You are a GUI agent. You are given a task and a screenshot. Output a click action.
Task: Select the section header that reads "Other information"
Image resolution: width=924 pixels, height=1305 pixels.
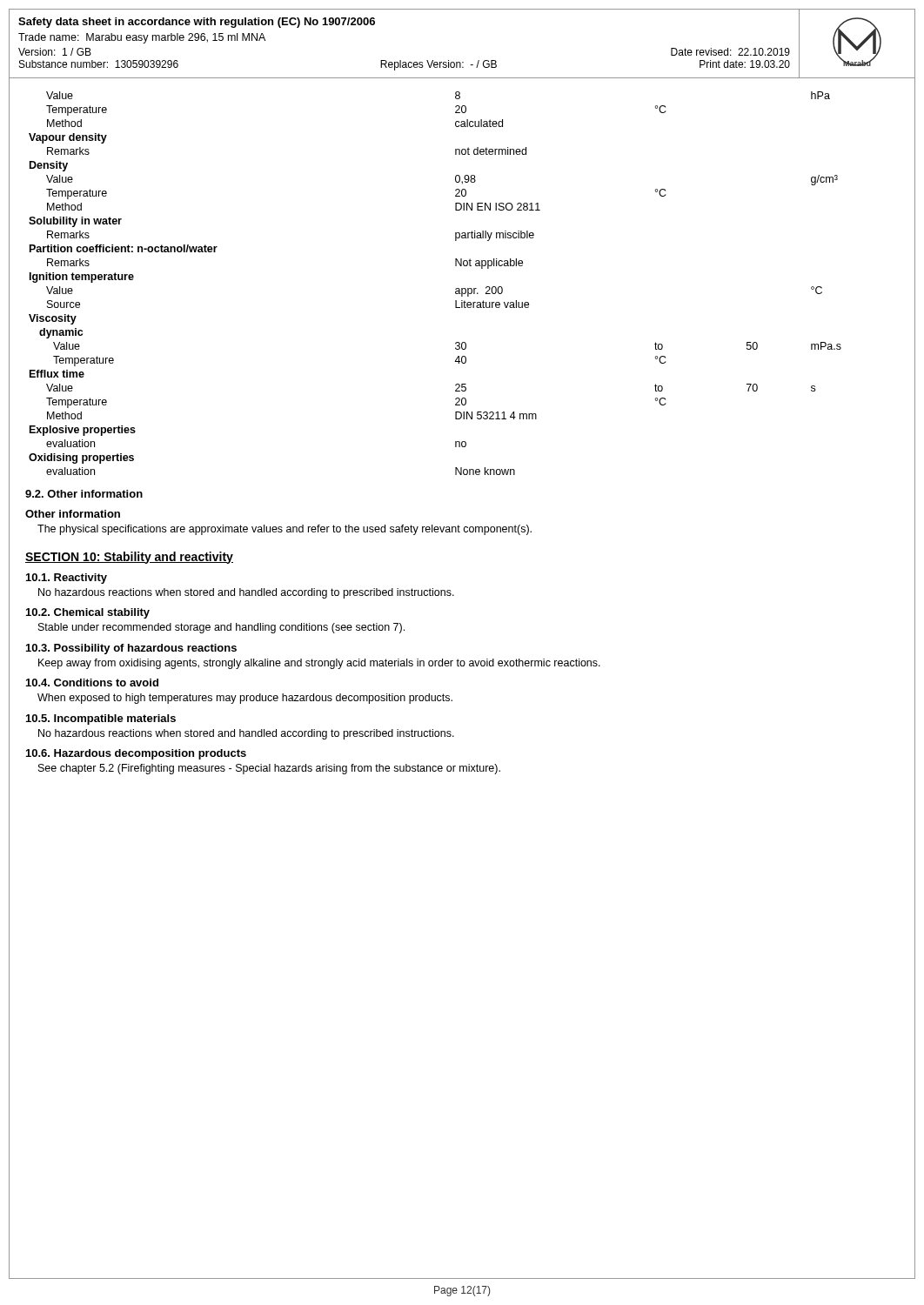73,514
